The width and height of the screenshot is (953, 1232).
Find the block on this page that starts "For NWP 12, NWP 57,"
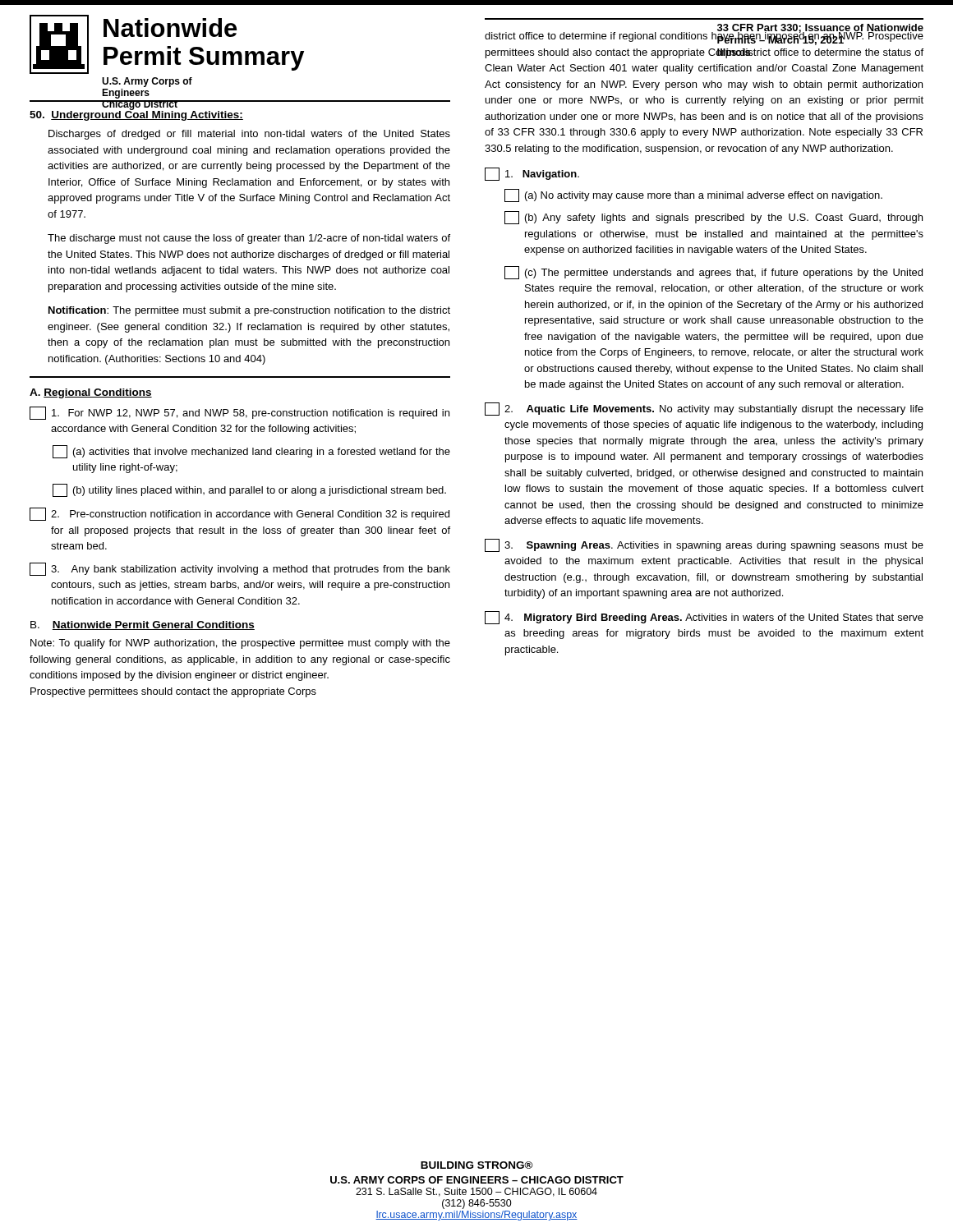(240, 420)
